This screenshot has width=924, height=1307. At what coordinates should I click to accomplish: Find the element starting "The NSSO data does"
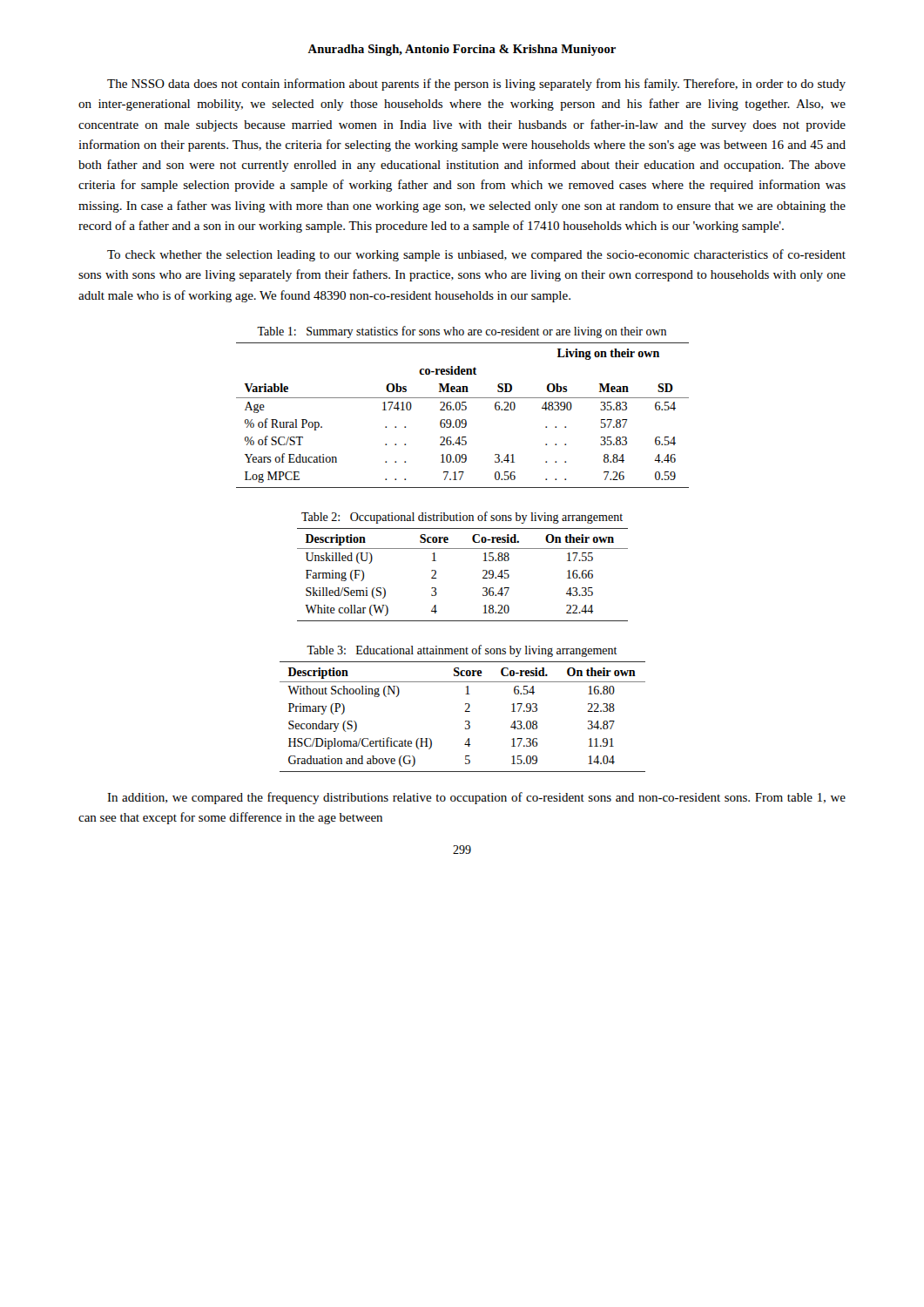[x=462, y=190]
